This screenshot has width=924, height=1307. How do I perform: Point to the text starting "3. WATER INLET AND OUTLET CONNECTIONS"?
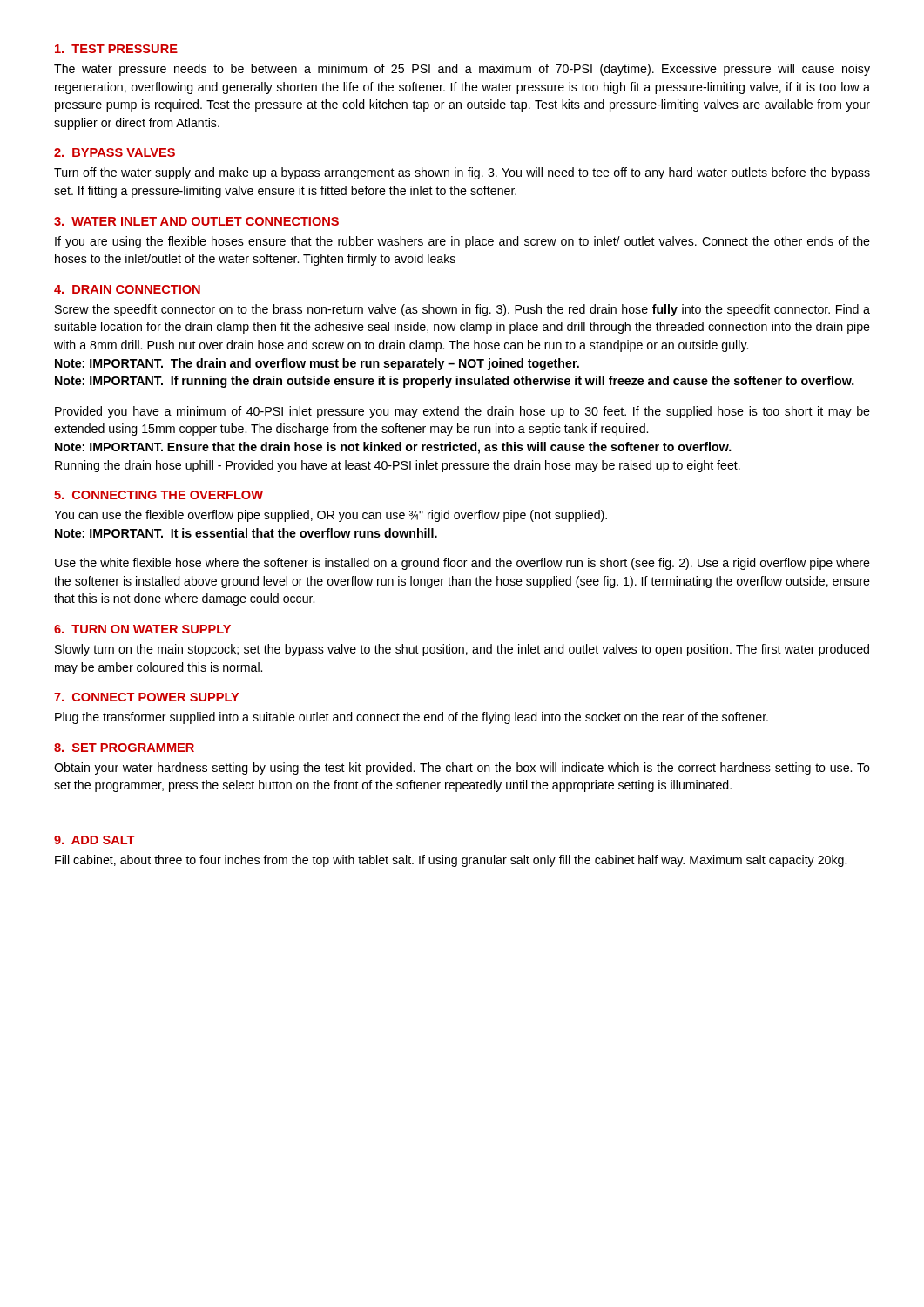197,221
